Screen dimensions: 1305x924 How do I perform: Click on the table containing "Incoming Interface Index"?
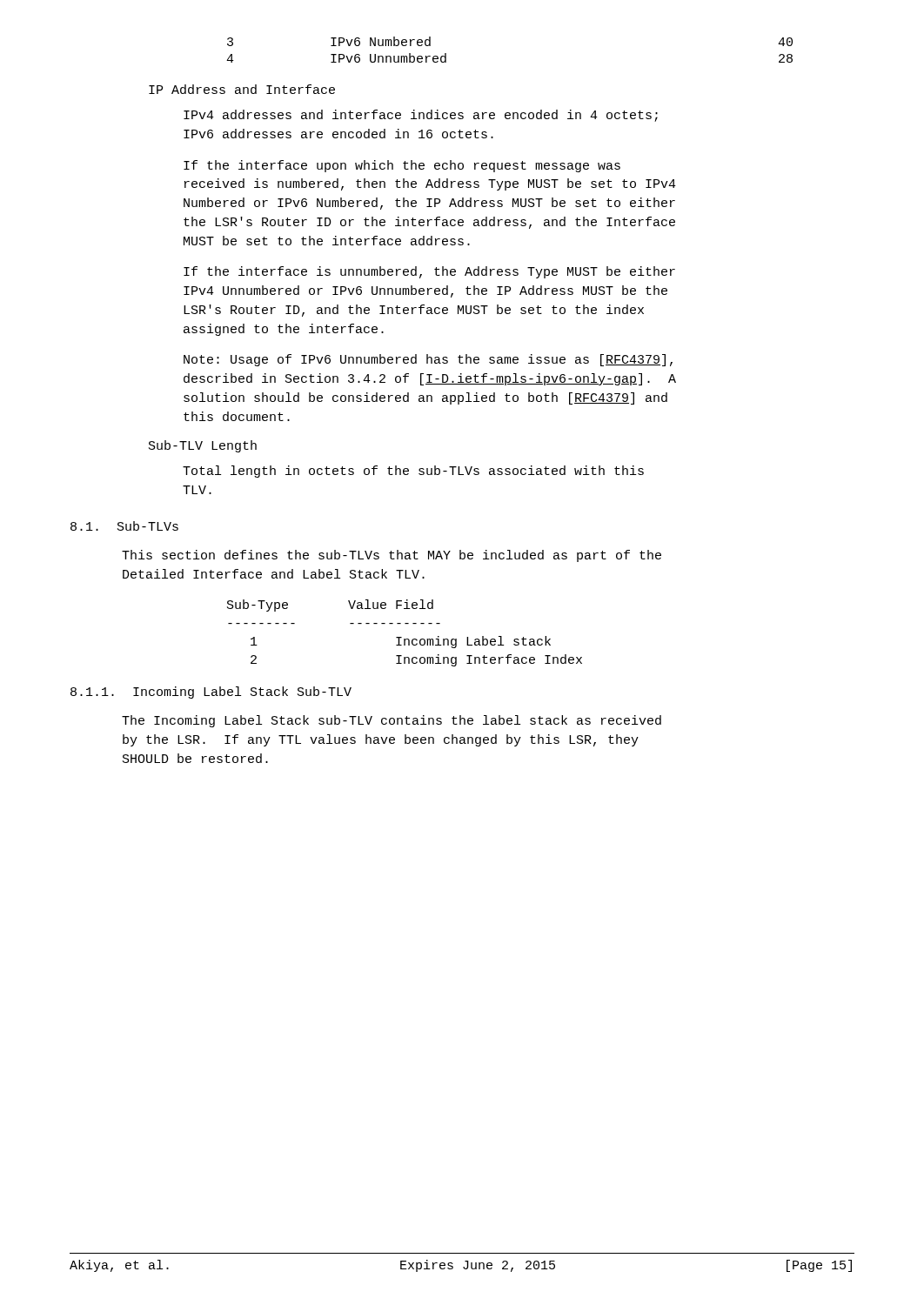click(540, 634)
